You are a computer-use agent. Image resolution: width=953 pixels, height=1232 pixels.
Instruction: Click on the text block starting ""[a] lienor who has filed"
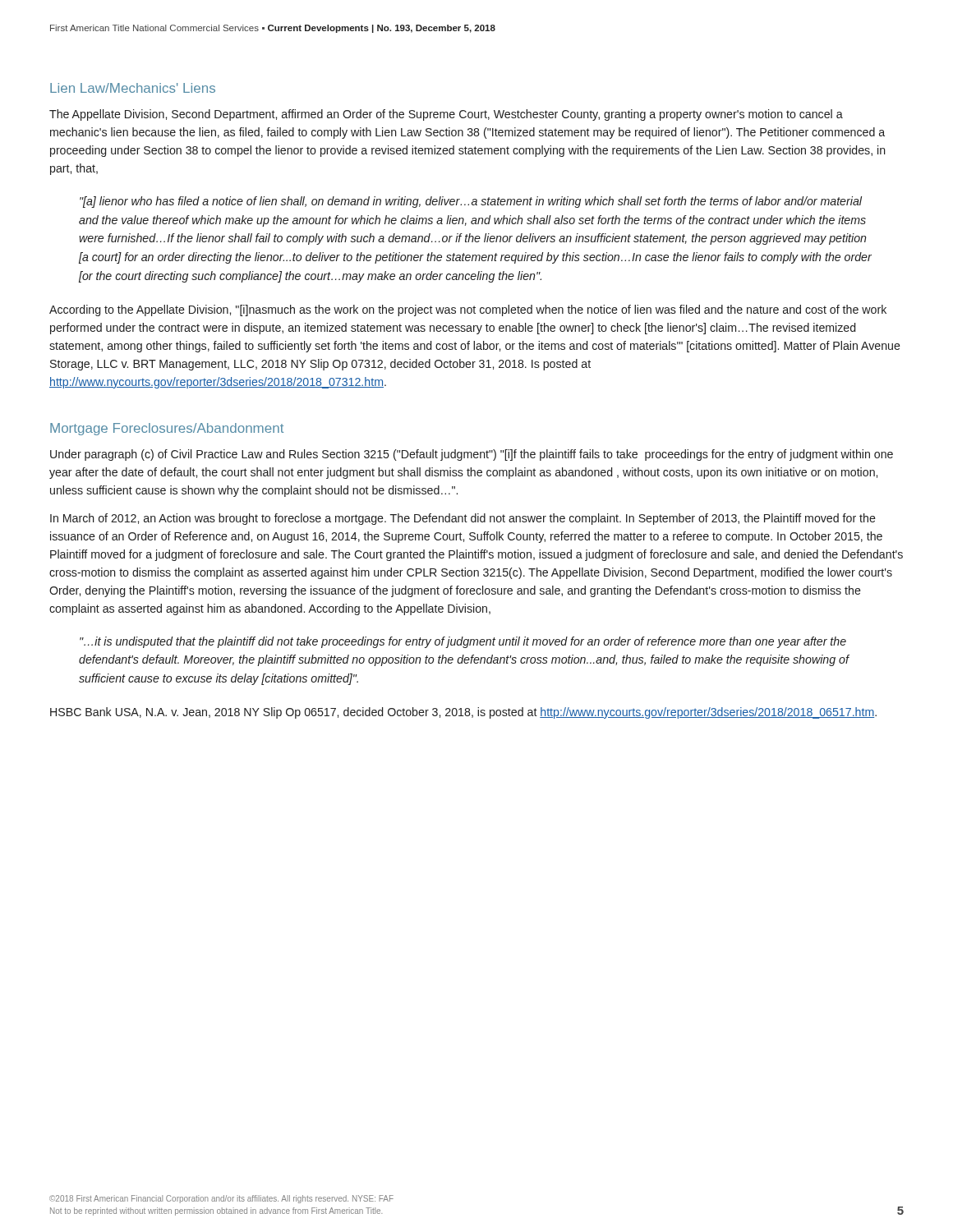(475, 239)
